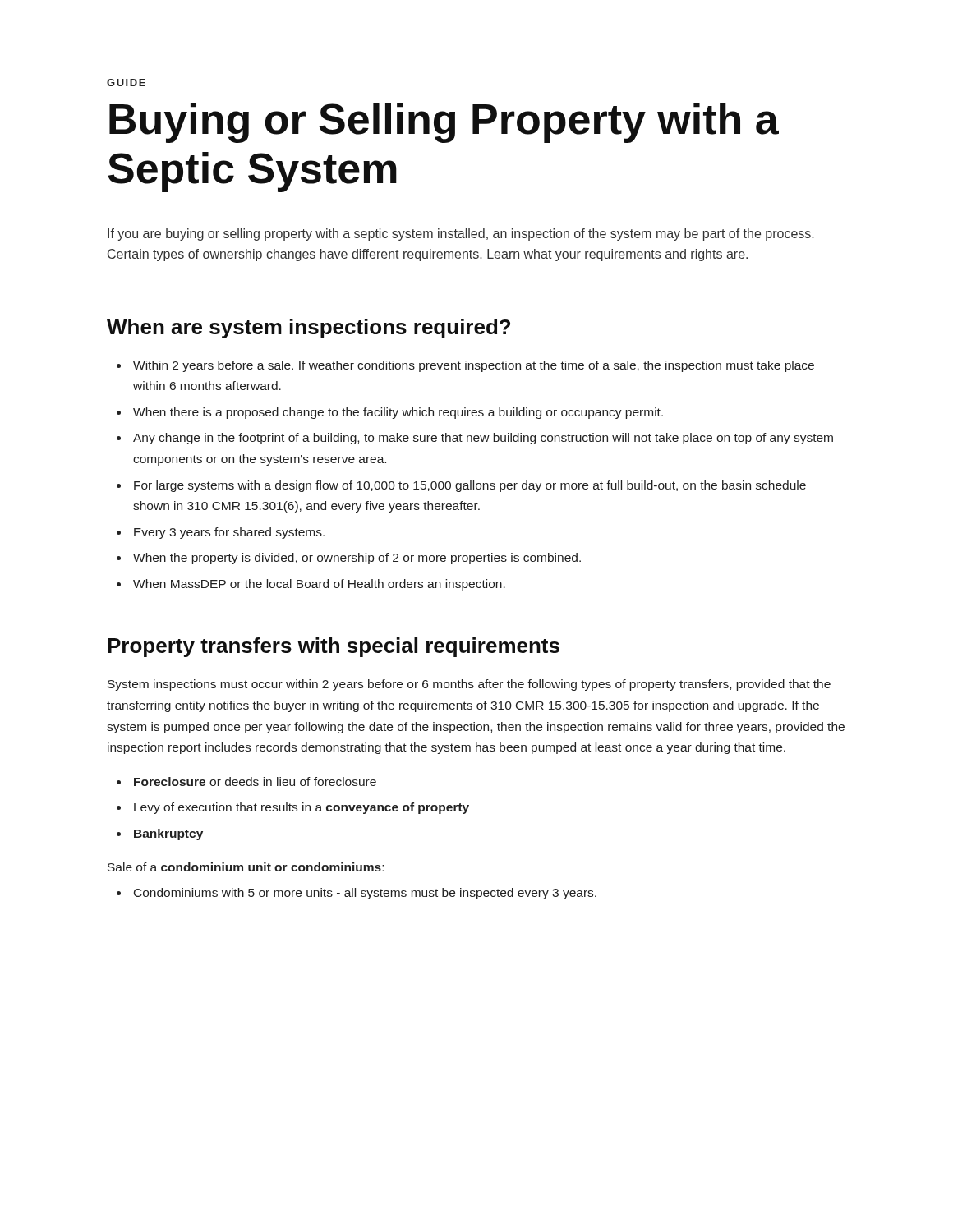Where is the section header that starts "Property transfers with special"?
The height and width of the screenshot is (1232, 953).
[476, 646]
